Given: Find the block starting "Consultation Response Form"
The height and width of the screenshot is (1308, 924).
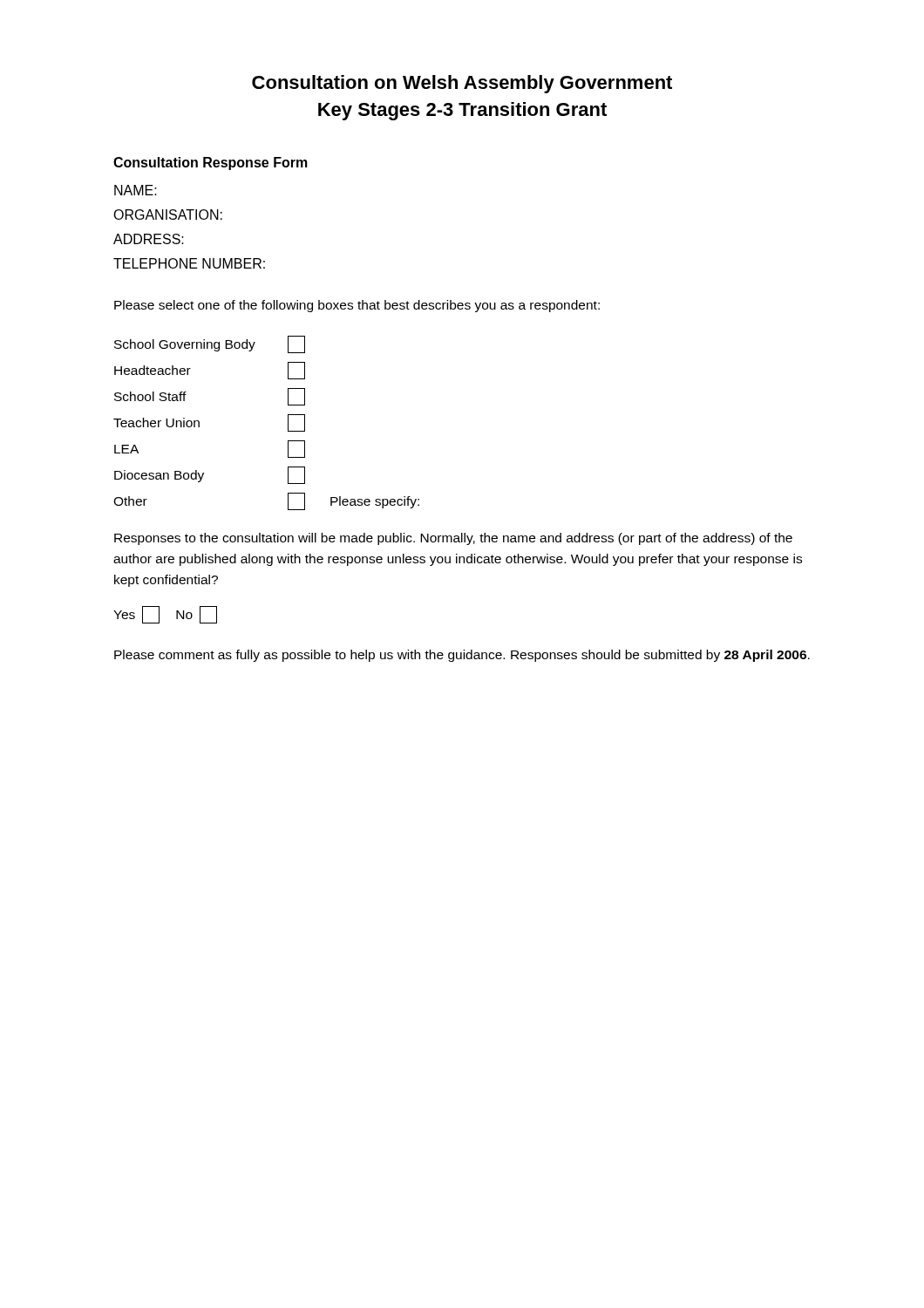Looking at the screenshot, I should click(211, 162).
